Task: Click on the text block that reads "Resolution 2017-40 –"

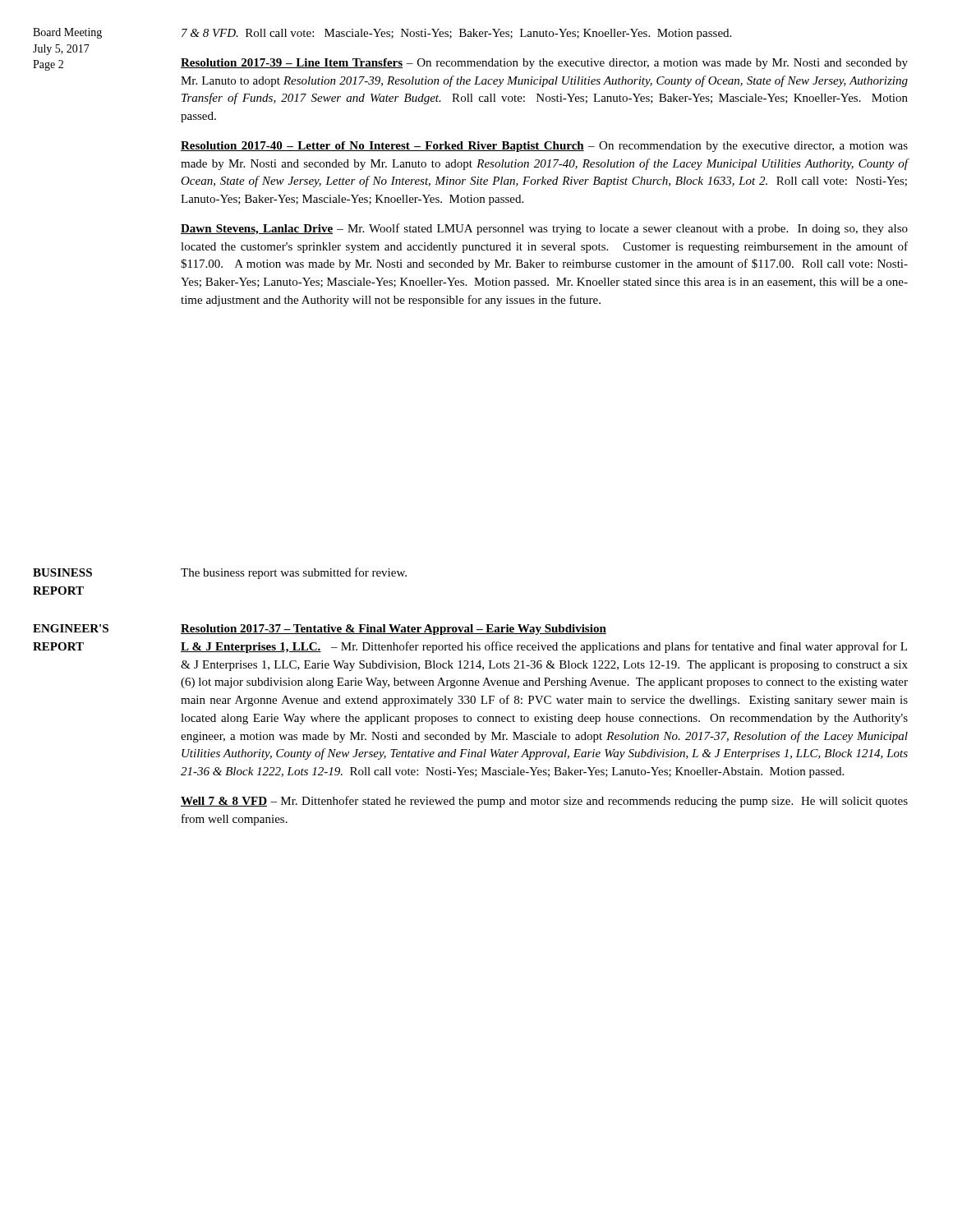Action: point(544,172)
